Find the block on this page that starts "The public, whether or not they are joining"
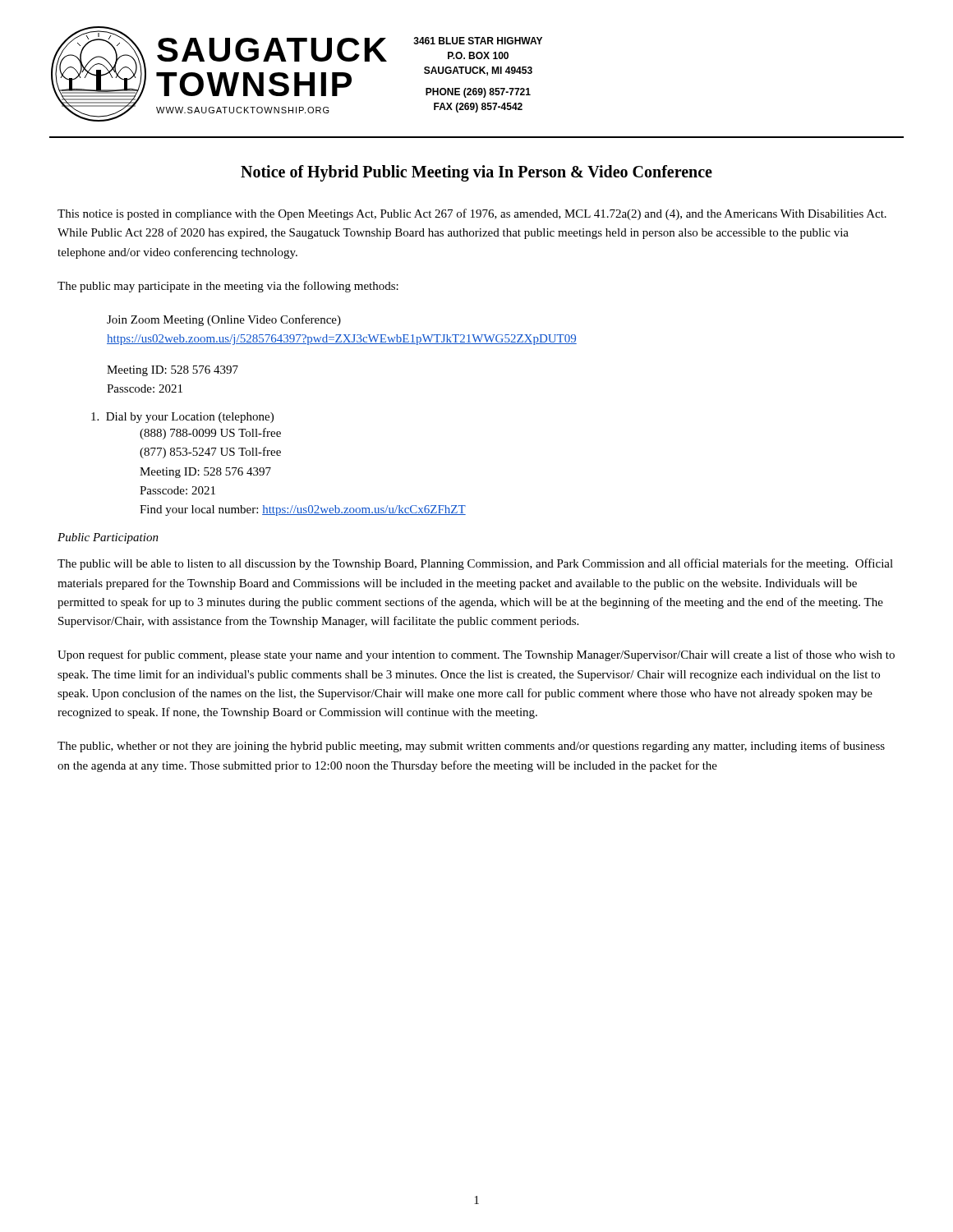This screenshot has height=1232, width=953. coord(471,756)
